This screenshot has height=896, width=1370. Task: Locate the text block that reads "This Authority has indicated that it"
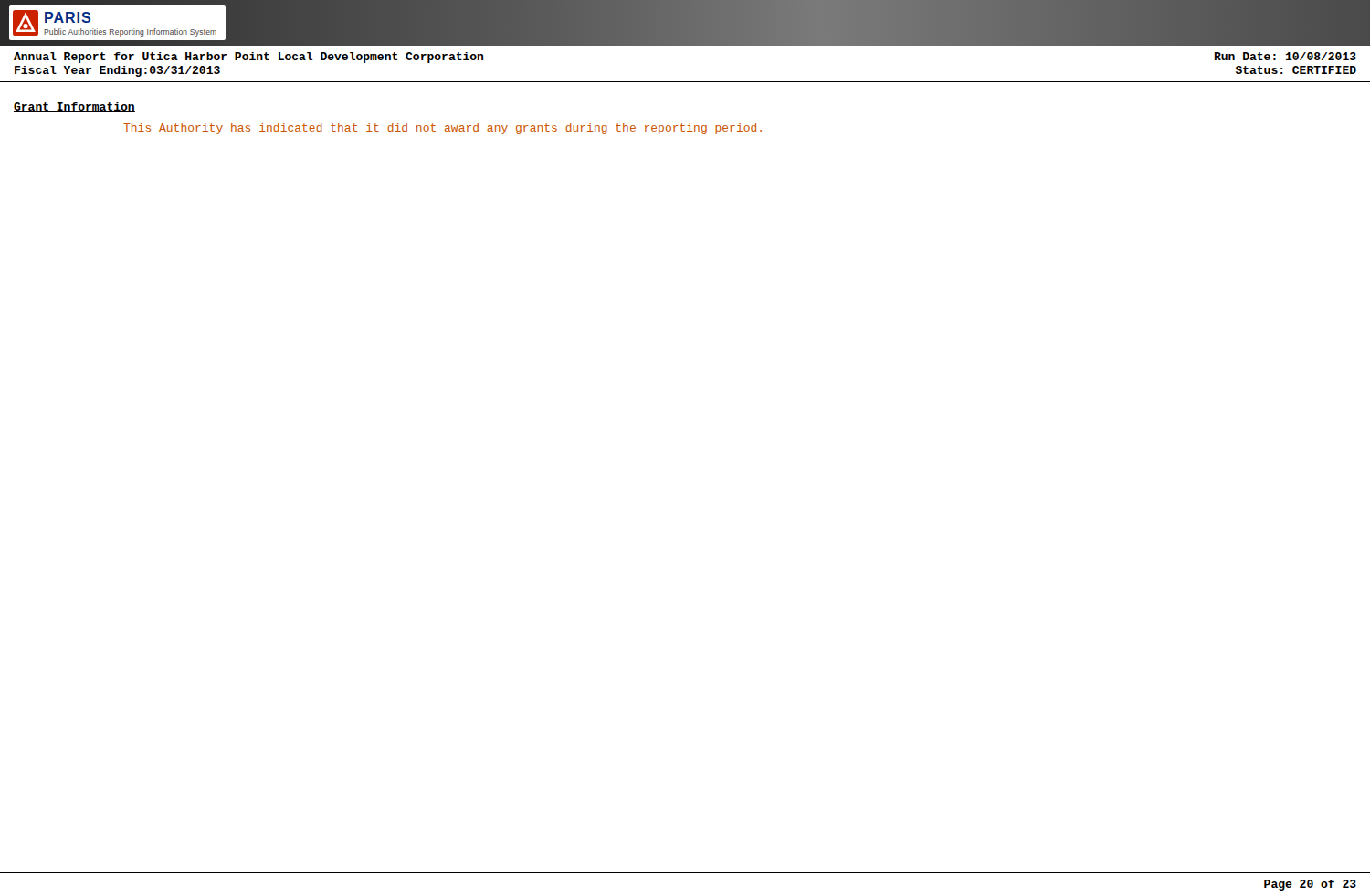coord(444,128)
